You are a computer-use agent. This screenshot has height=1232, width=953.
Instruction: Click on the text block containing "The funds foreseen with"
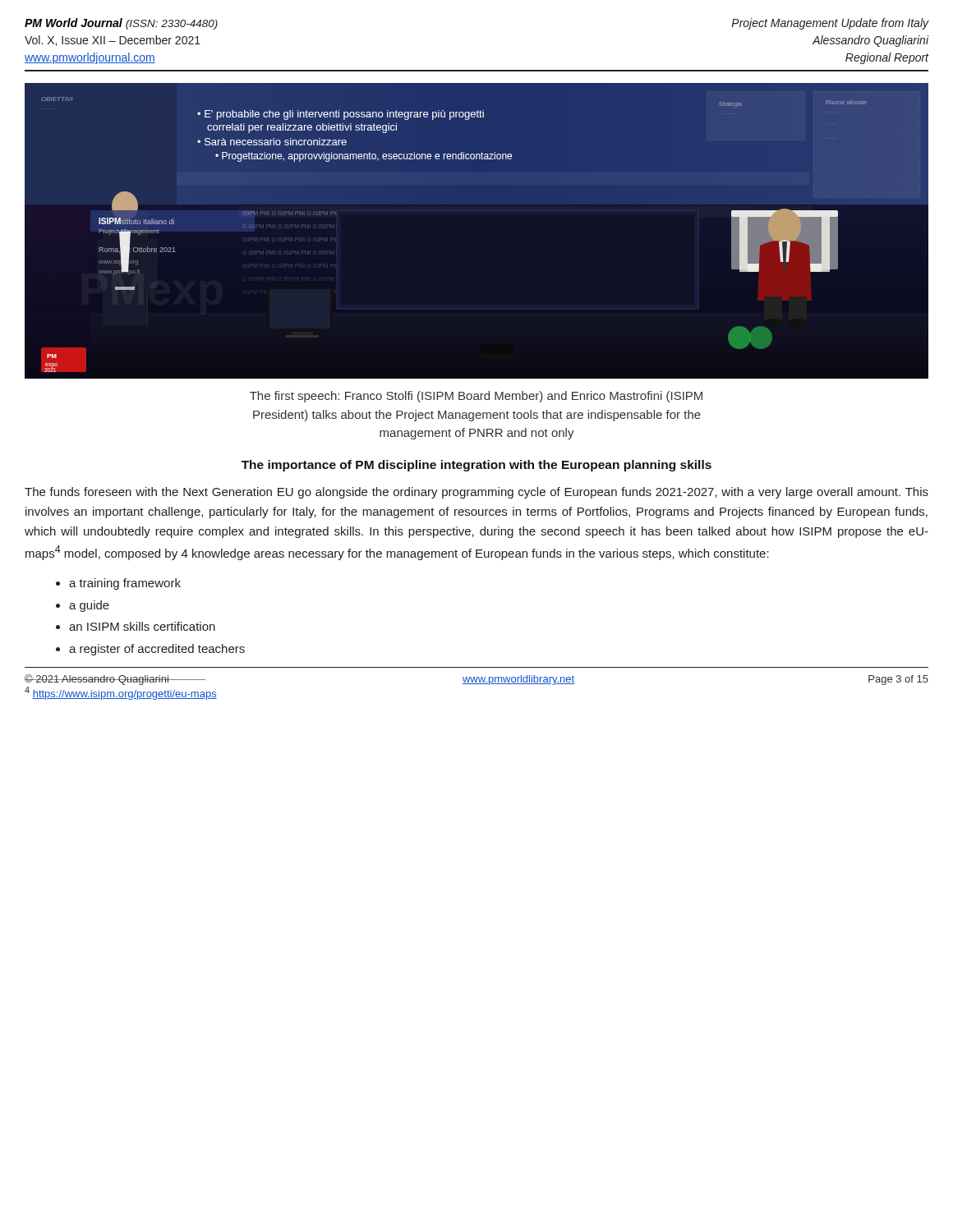click(x=476, y=522)
